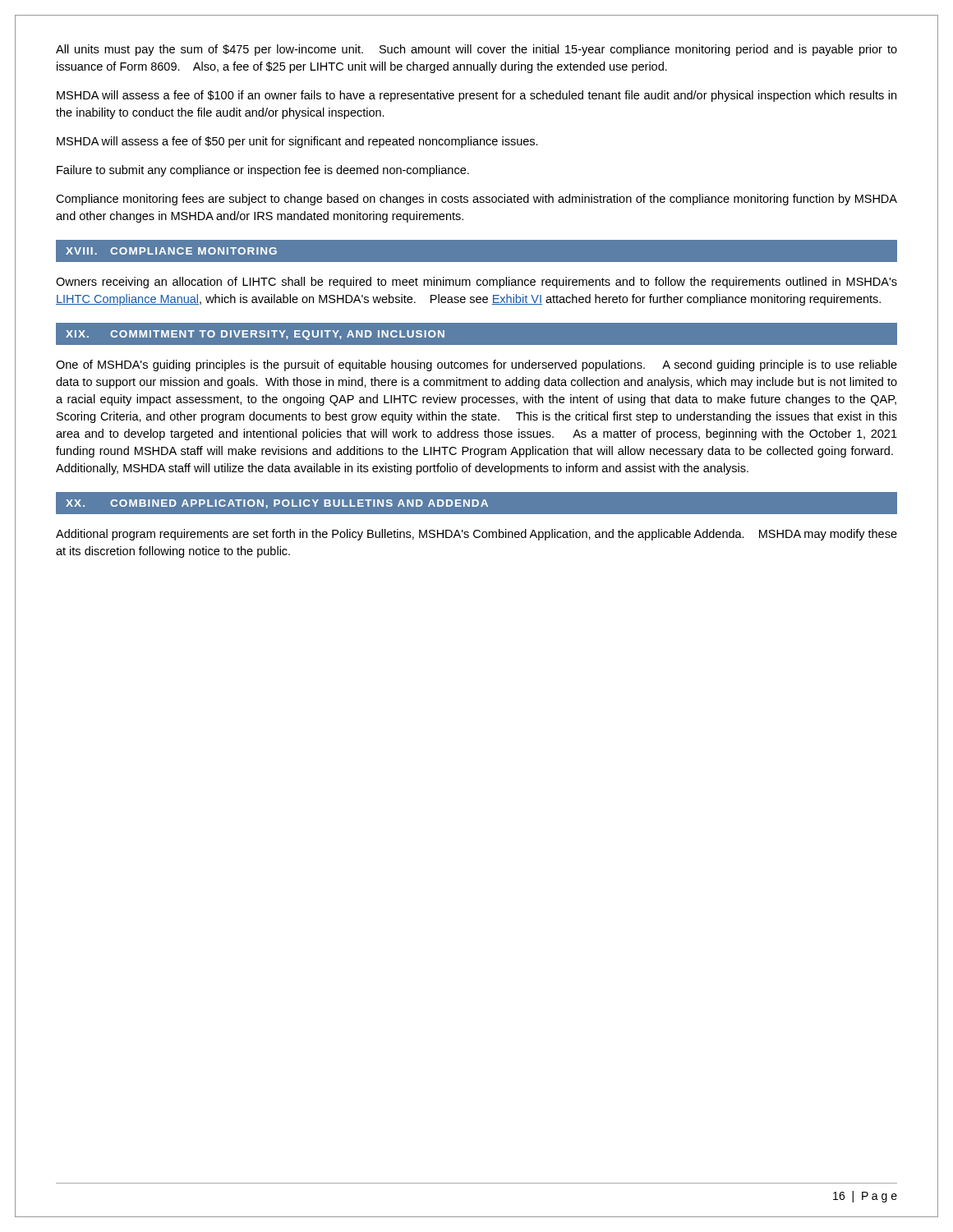The width and height of the screenshot is (953, 1232).
Task: Where is the passage that starts "One of MSHDA's guiding principles is the"?
Action: [x=476, y=417]
